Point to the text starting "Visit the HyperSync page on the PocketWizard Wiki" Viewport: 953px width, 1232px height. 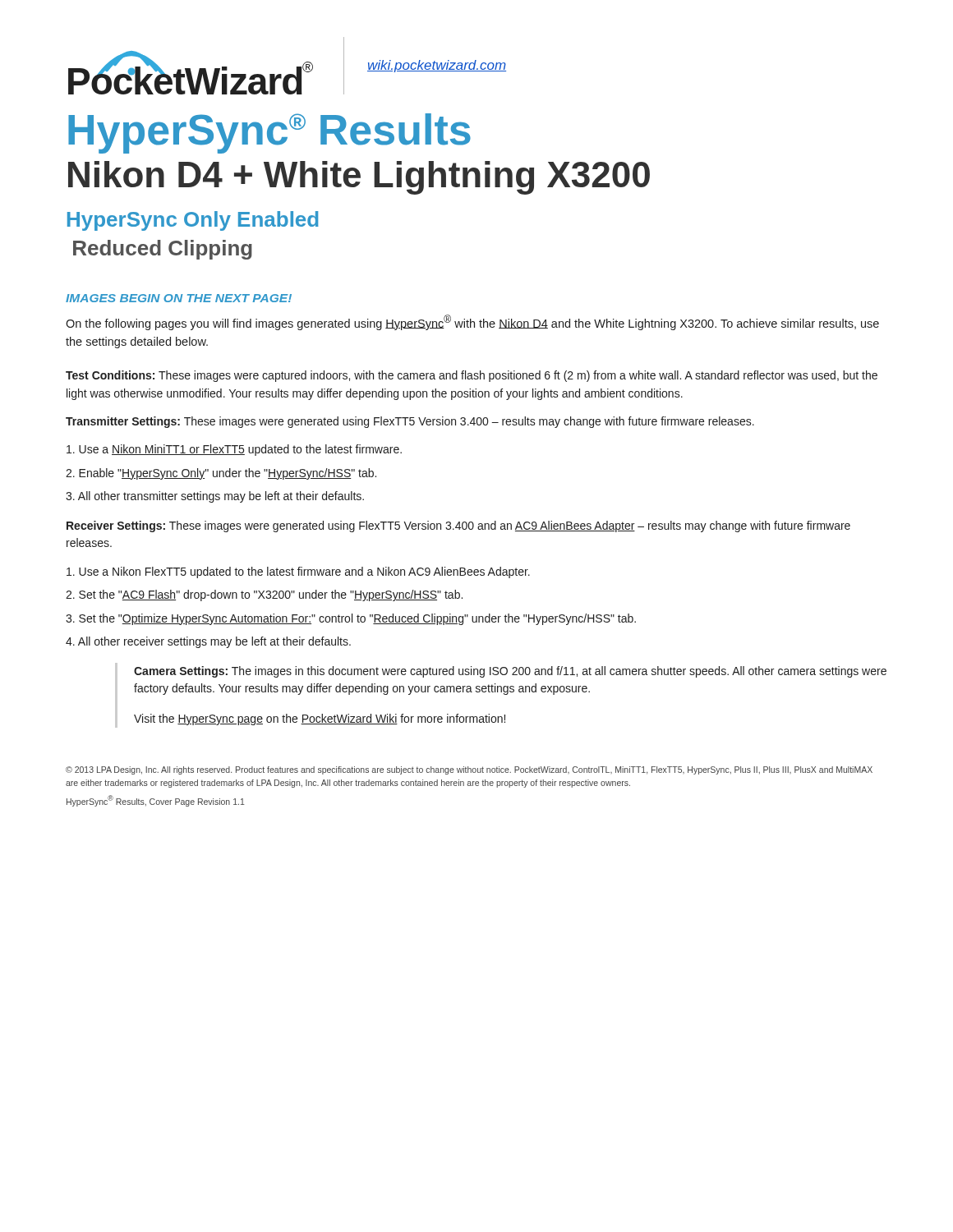click(x=320, y=719)
